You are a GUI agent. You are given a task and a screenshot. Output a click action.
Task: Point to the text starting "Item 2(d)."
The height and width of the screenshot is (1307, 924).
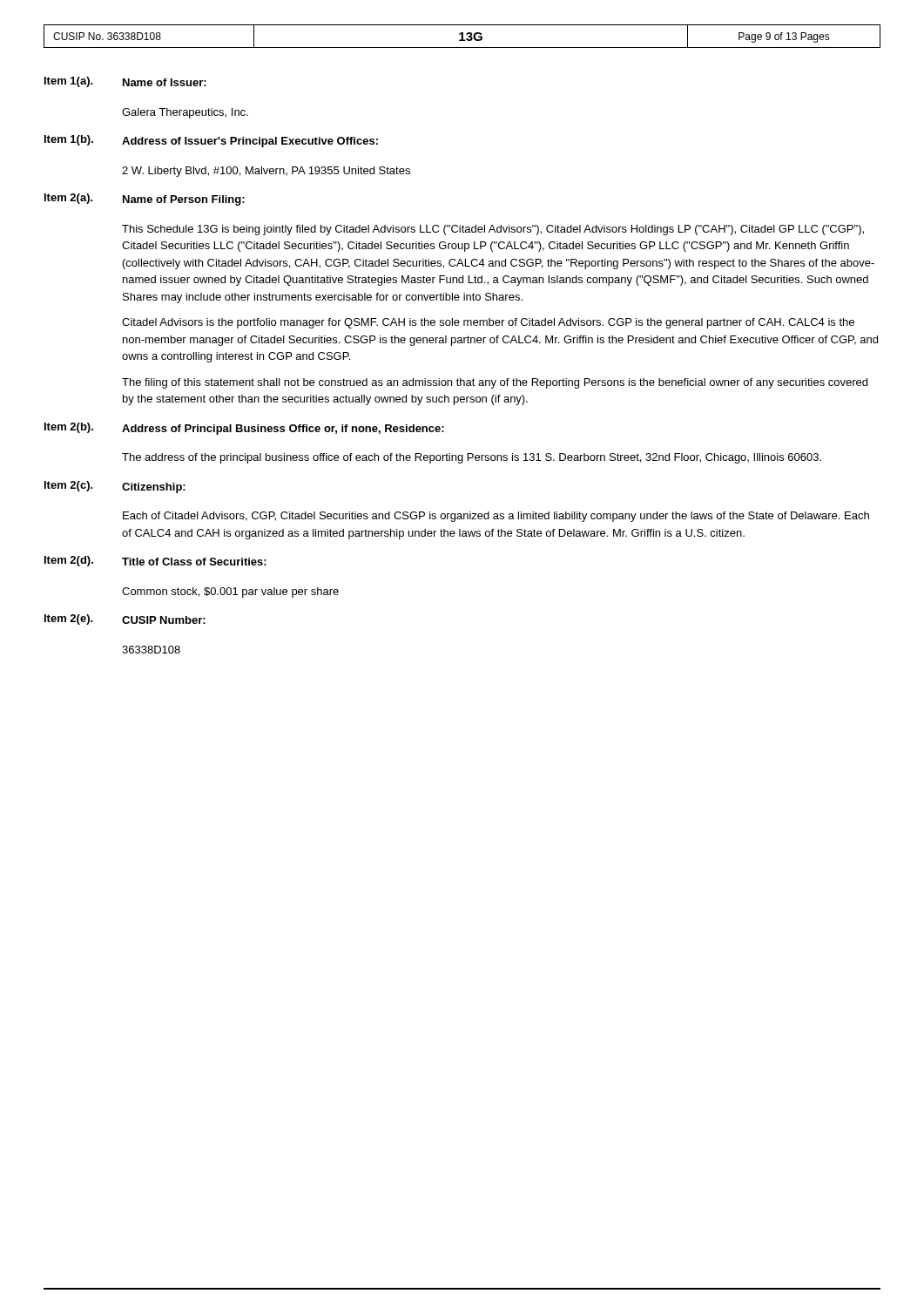click(69, 560)
